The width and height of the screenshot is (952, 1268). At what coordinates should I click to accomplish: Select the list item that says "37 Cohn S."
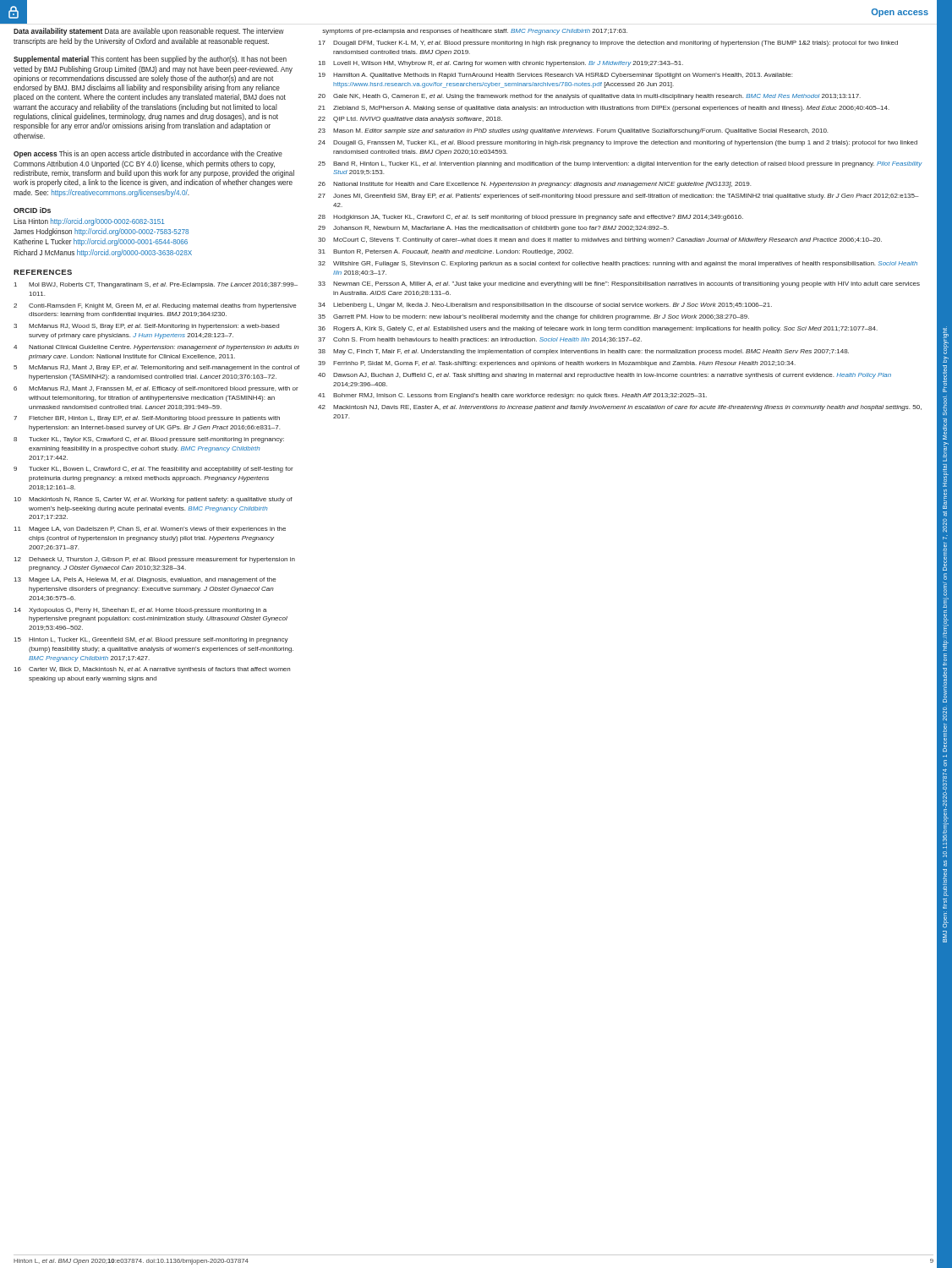click(622, 340)
